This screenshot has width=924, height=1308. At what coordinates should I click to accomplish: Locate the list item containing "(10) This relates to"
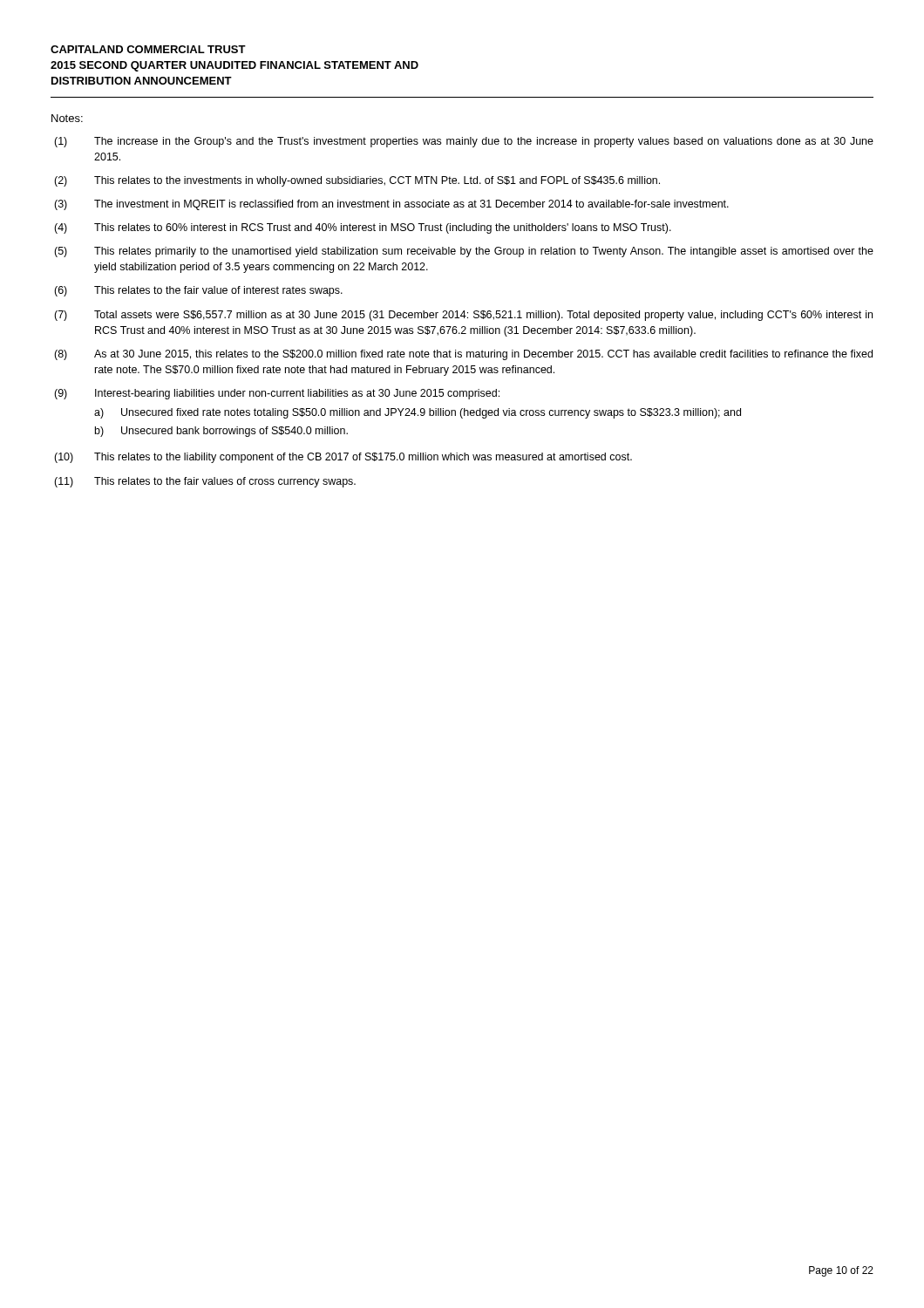coord(462,457)
